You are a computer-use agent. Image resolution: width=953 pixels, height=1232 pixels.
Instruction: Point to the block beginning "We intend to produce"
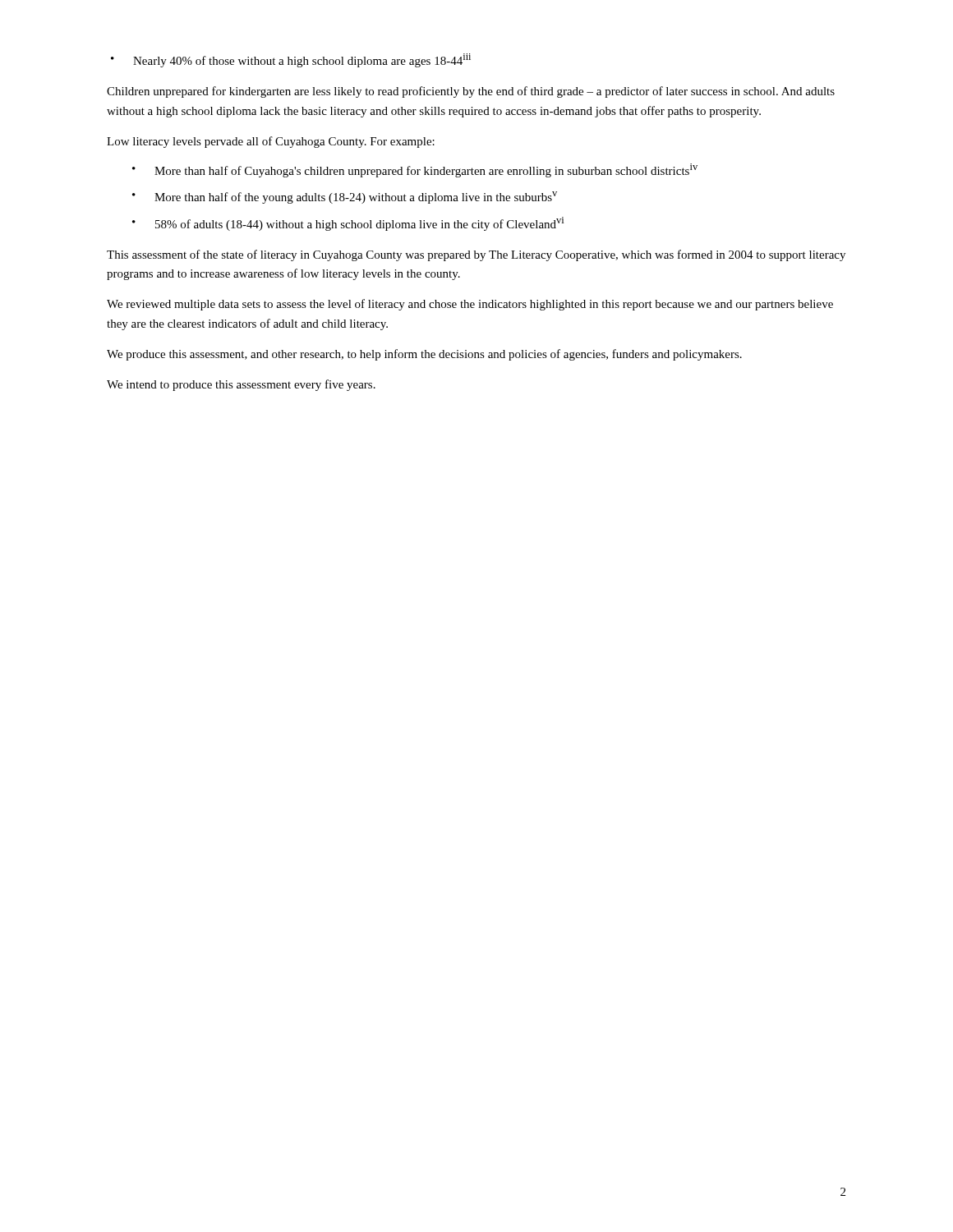[x=241, y=385]
